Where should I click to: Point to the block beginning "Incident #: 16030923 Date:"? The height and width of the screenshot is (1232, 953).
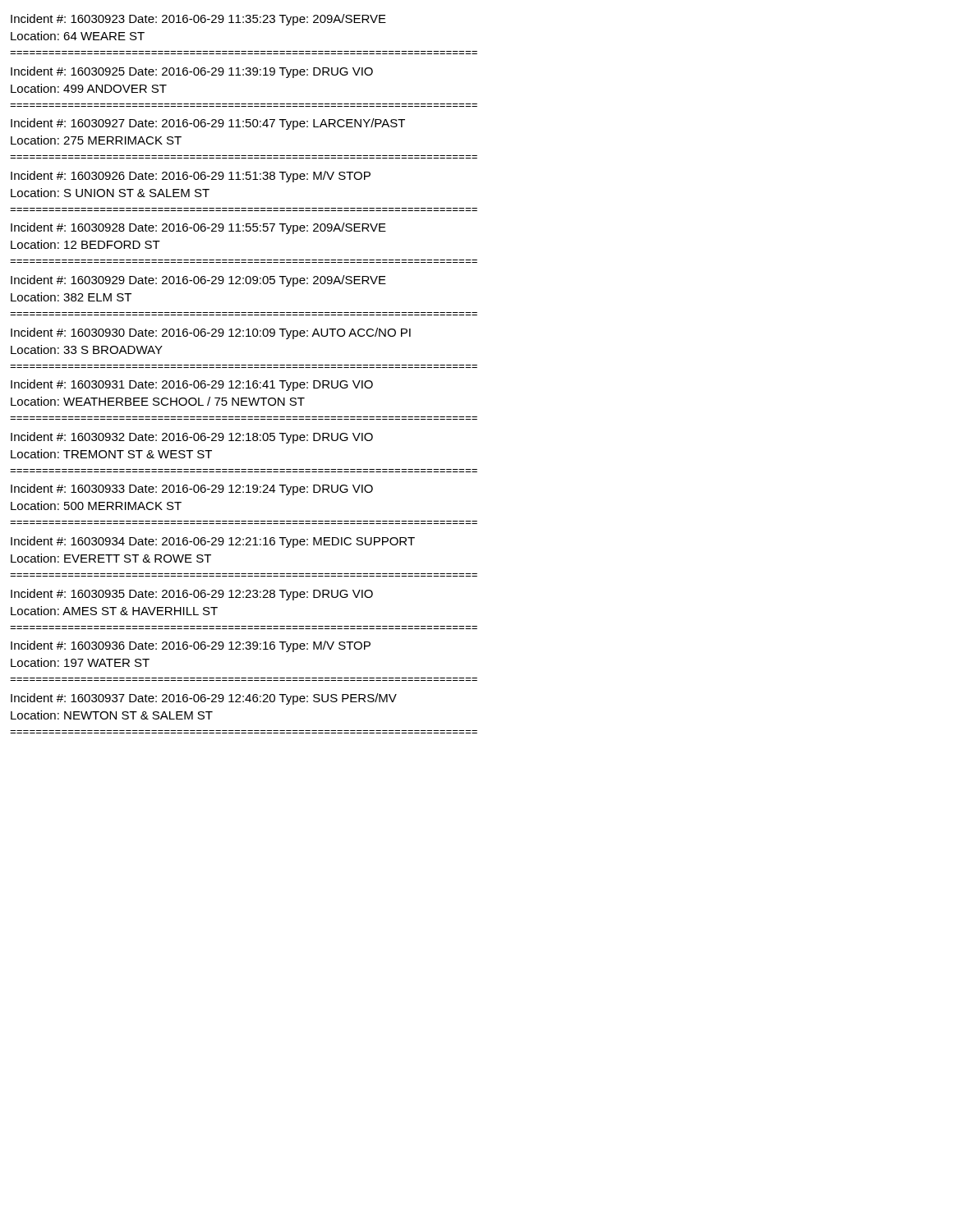tap(198, 20)
